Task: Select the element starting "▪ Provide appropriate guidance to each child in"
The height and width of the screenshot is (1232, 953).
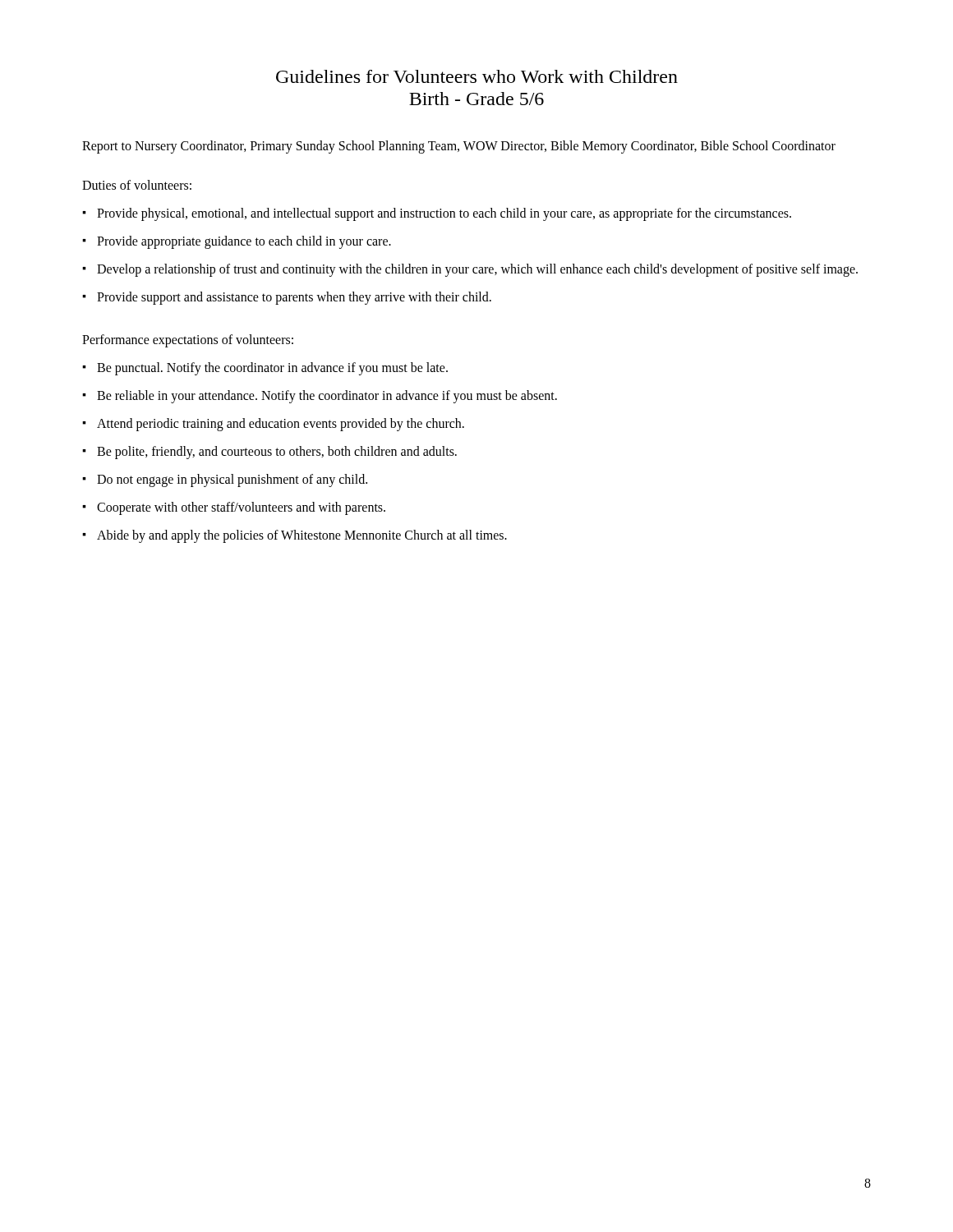Action: pos(237,242)
